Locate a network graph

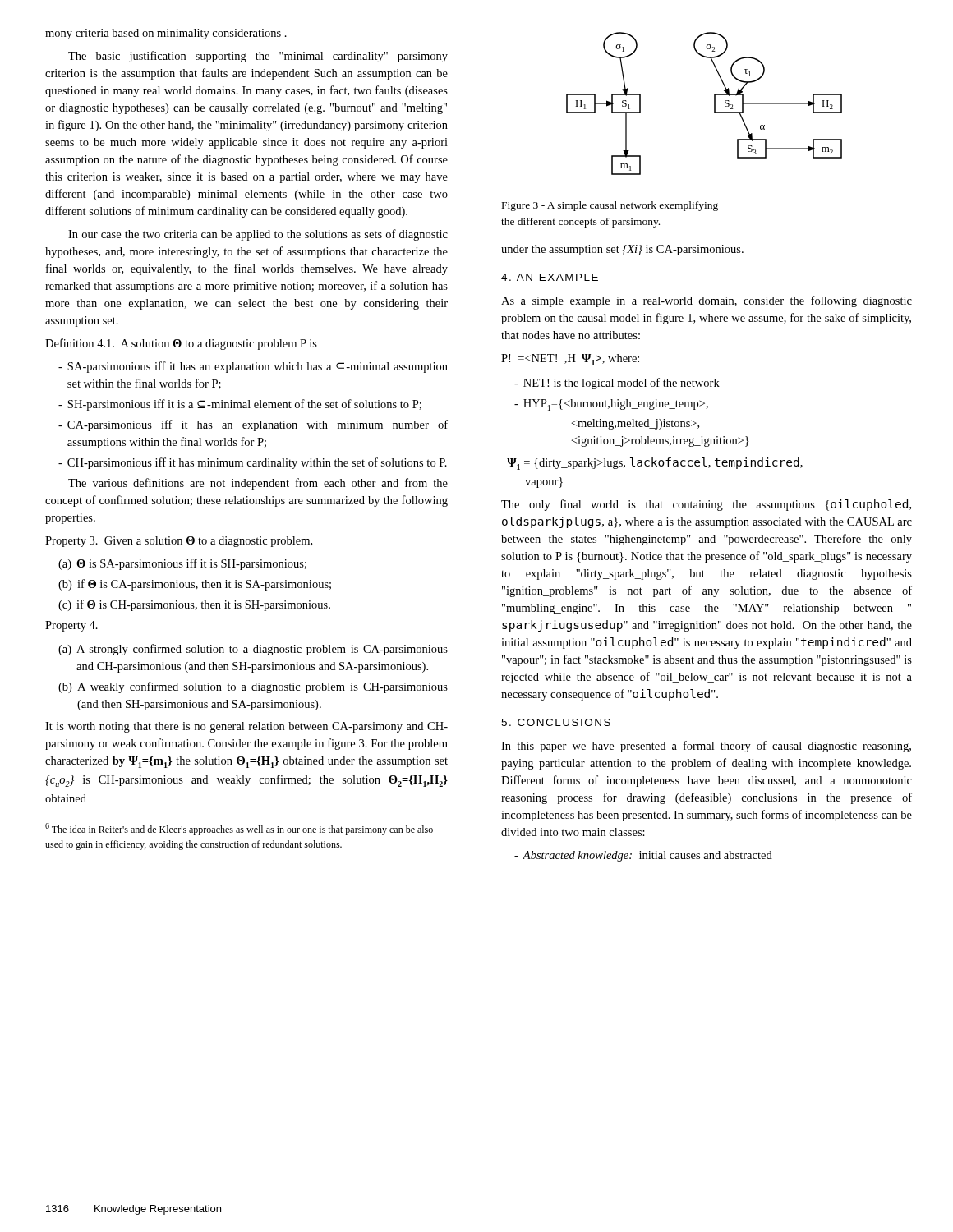(x=707, y=109)
